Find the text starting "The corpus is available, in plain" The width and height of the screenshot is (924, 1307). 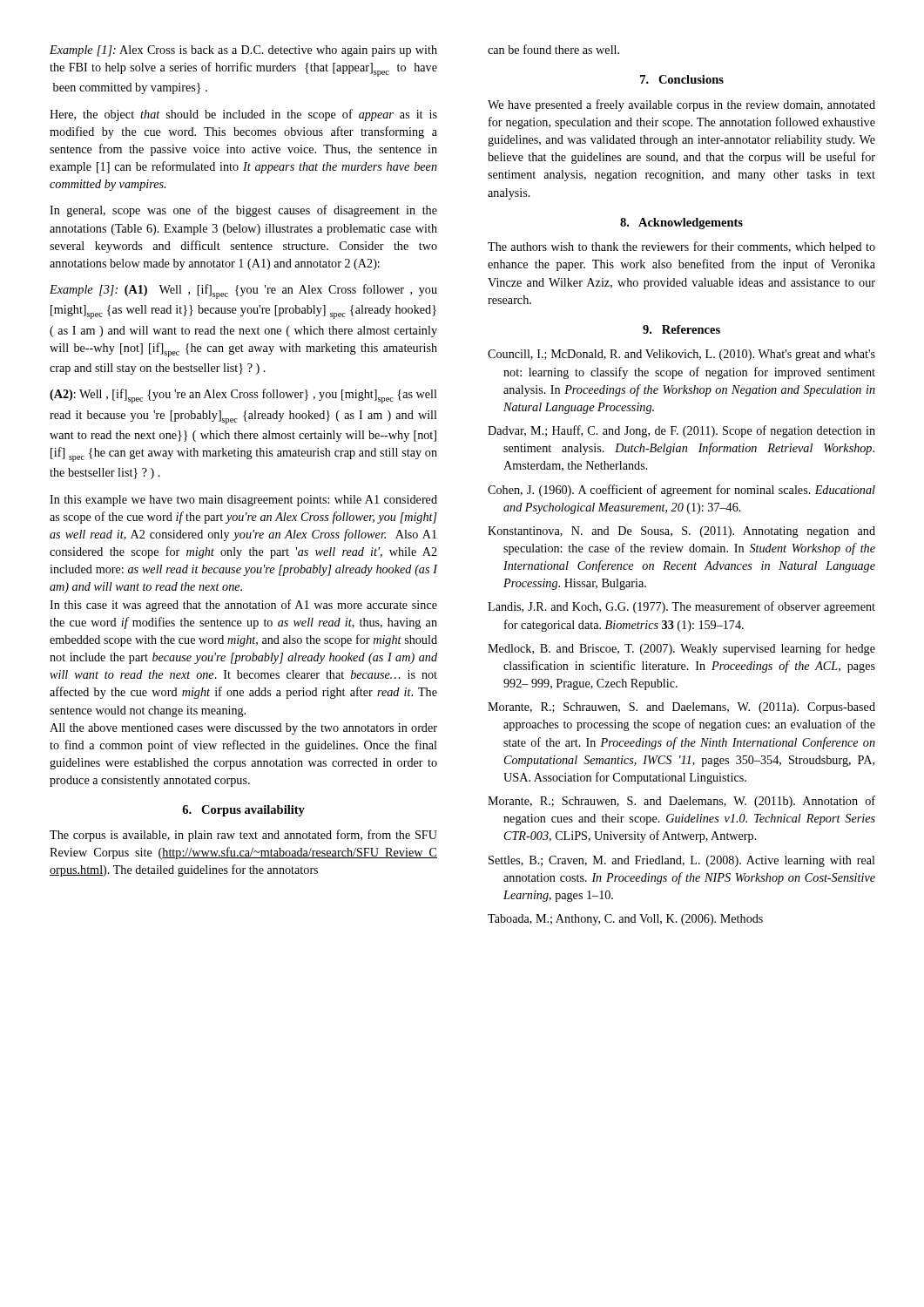point(243,852)
